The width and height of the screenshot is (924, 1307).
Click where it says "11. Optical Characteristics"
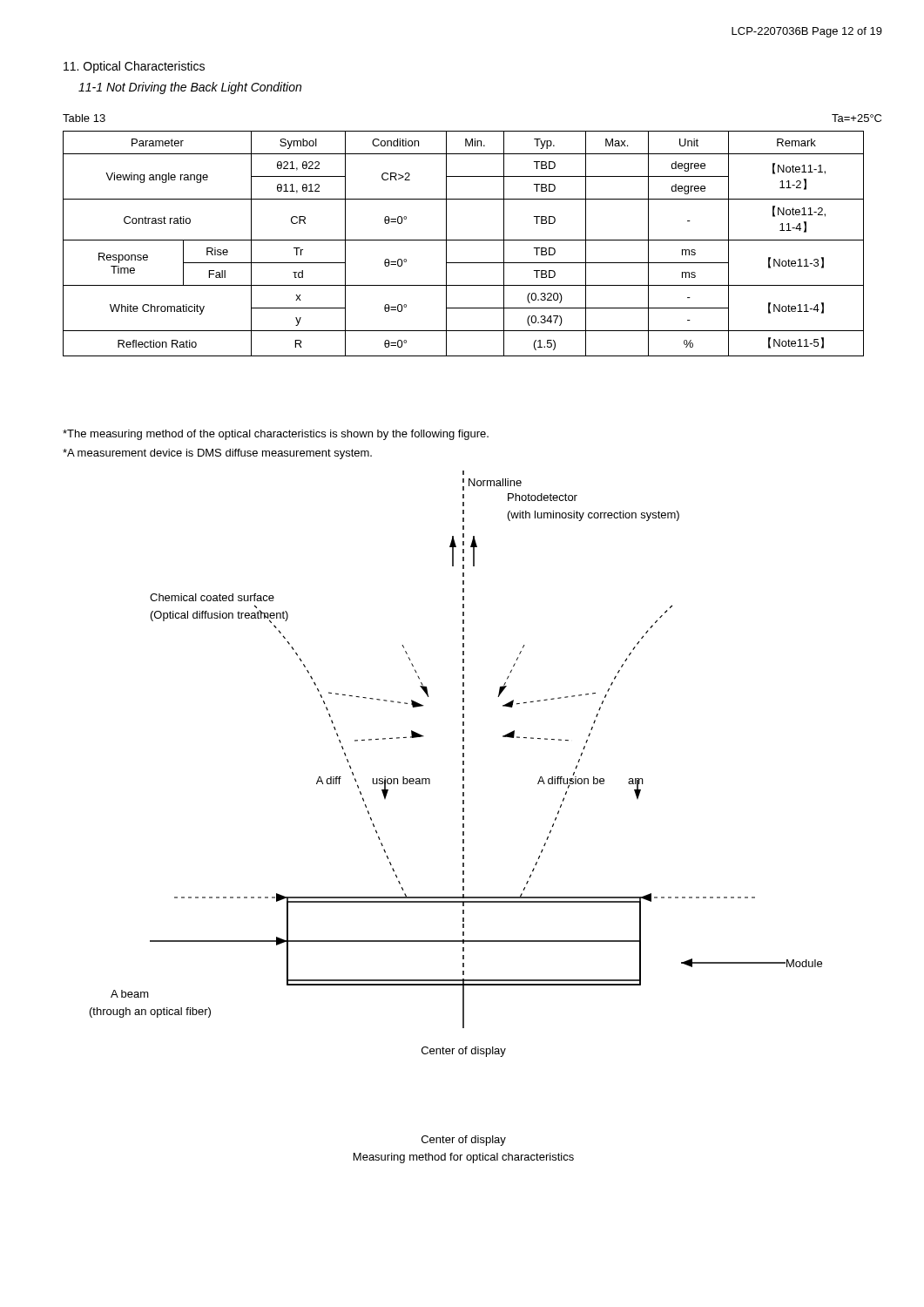pos(134,66)
